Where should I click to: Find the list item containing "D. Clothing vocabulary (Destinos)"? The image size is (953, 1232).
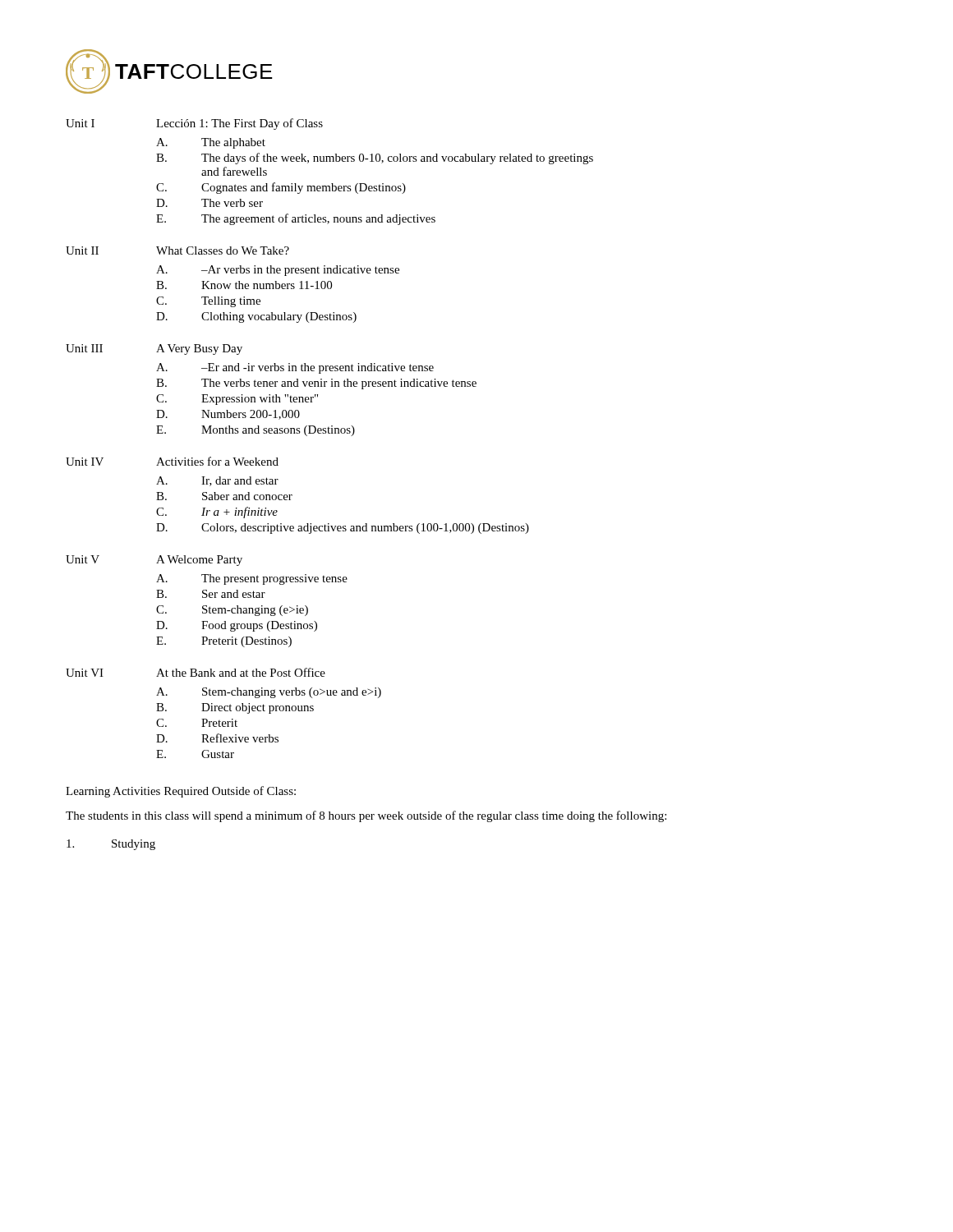tap(256, 317)
